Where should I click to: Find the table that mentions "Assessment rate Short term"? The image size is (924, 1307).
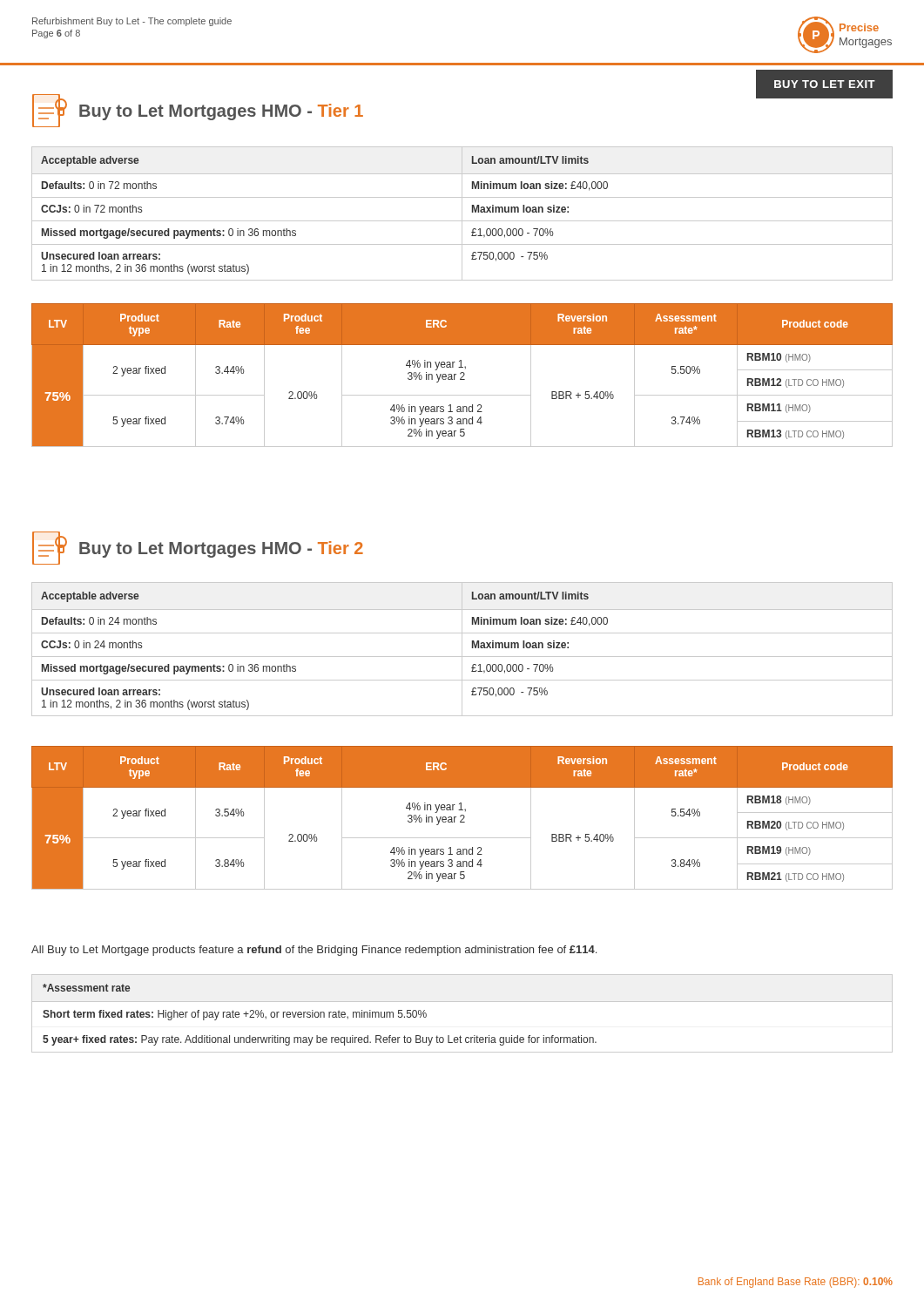click(x=462, y=1013)
